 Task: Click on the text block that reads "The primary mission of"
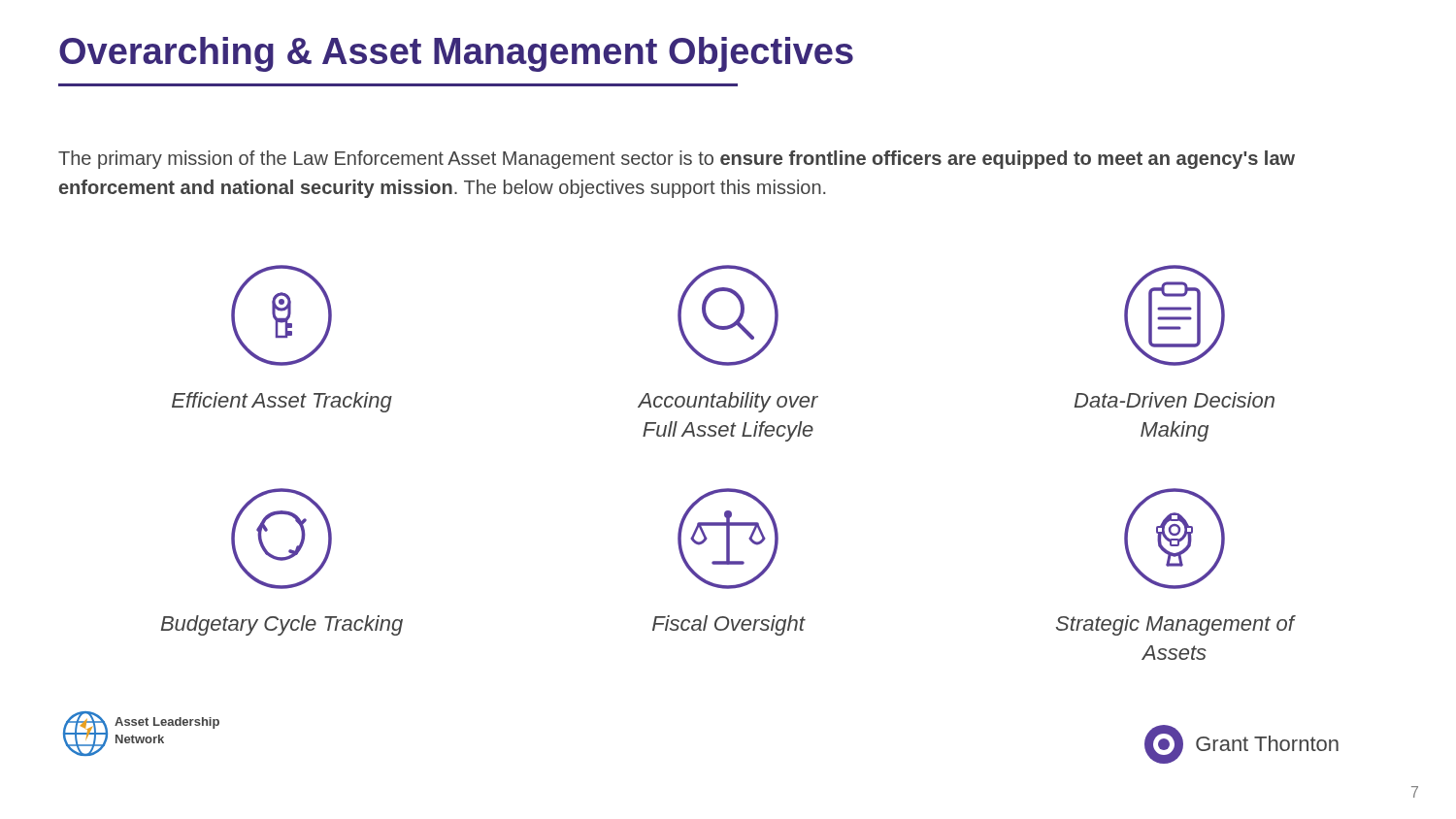pos(677,173)
